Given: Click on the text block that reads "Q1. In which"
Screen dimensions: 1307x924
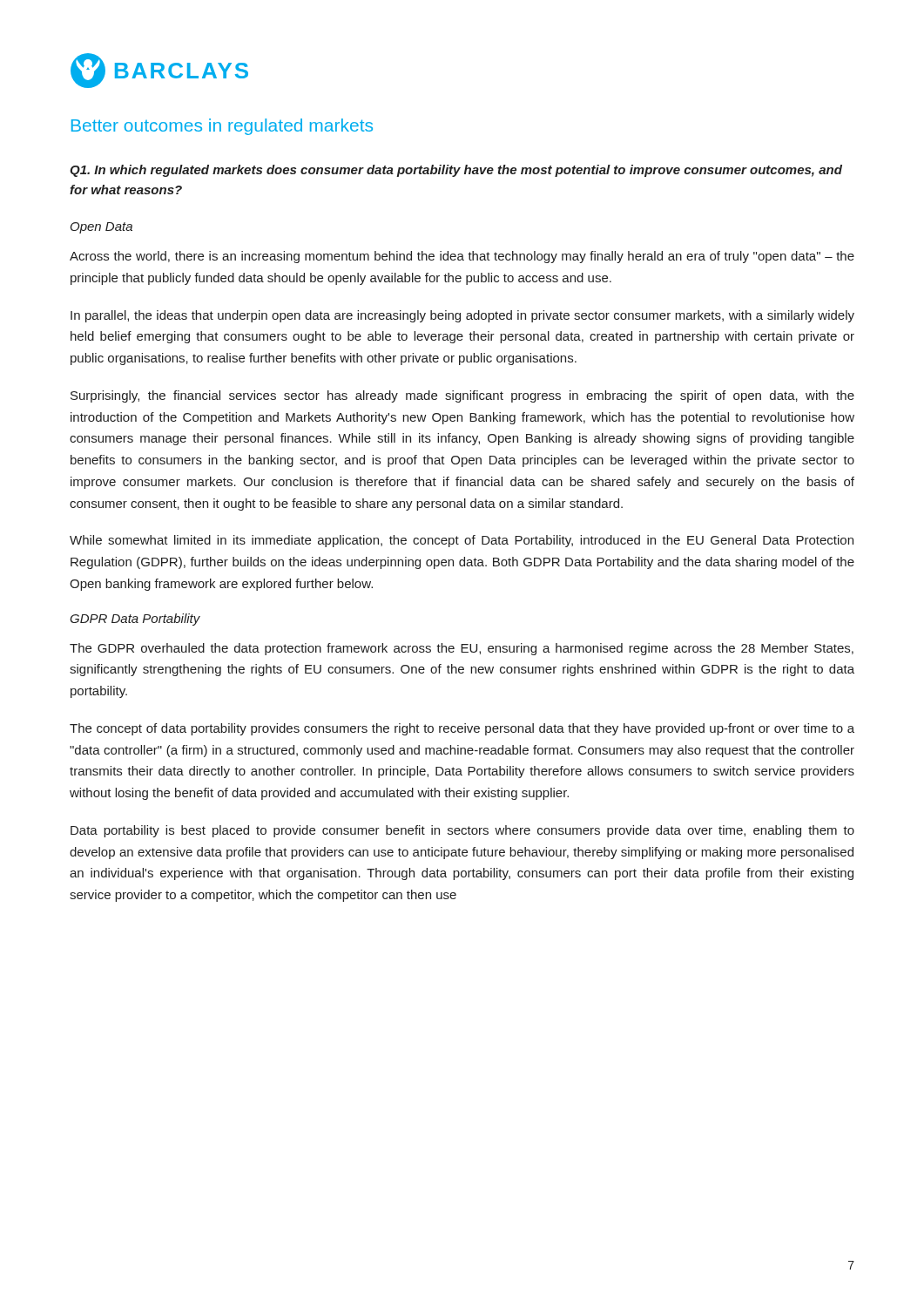Looking at the screenshot, I should (456, 179).
